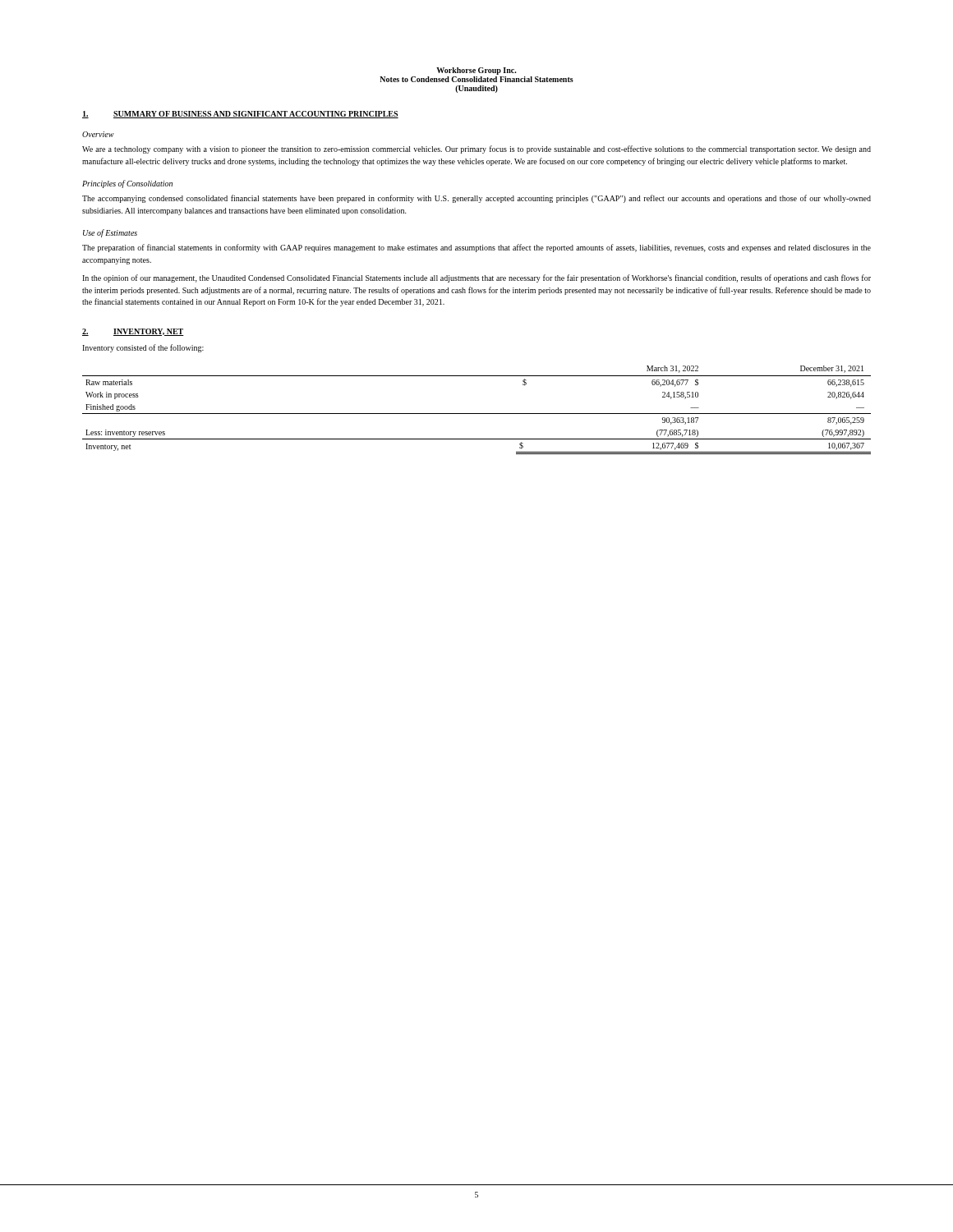Find the text starting "Use of Estimates"
Viewport: 953px width, 1232px height.
[110, 233]
